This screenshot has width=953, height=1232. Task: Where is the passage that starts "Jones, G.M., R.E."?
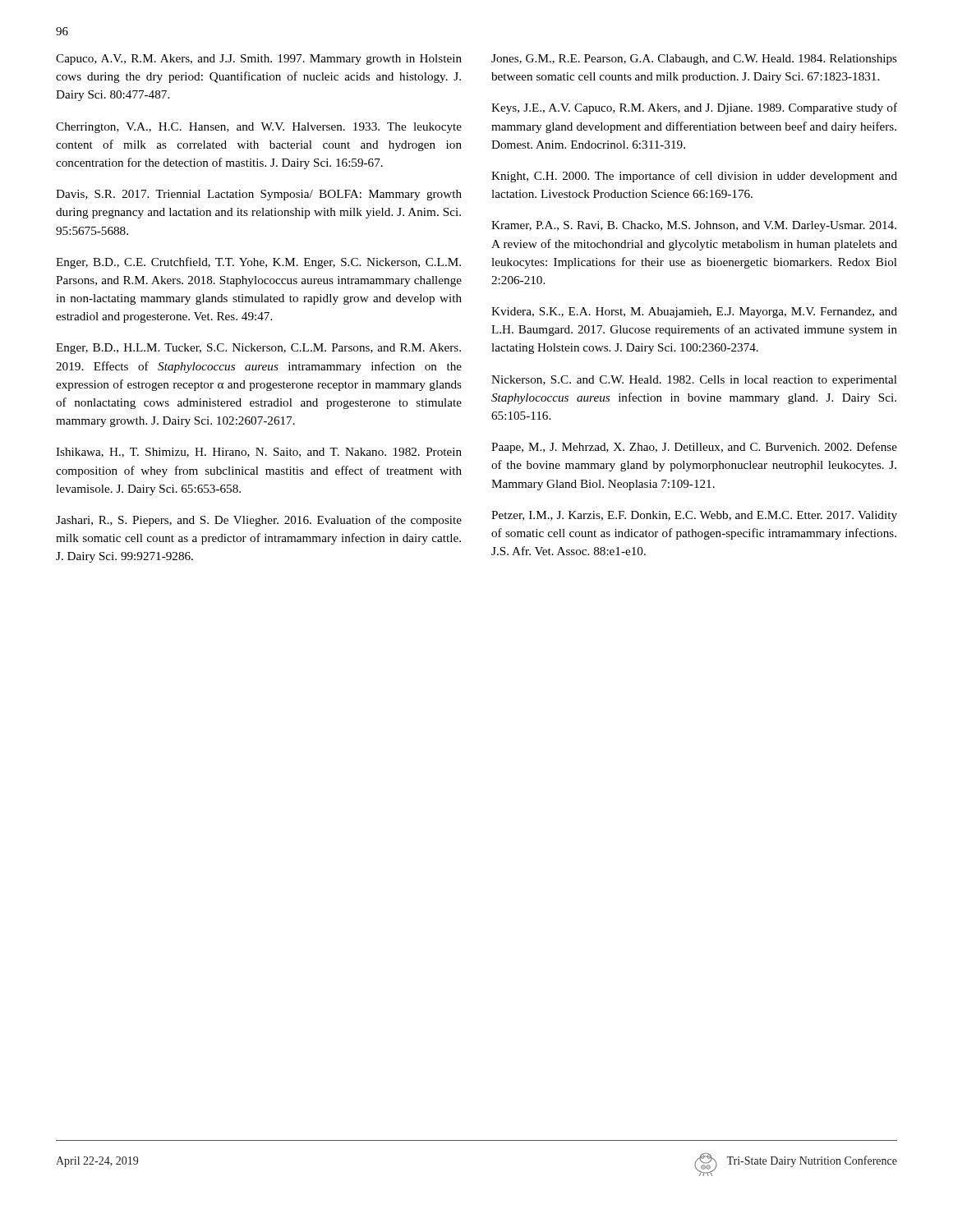click(694, 67)
